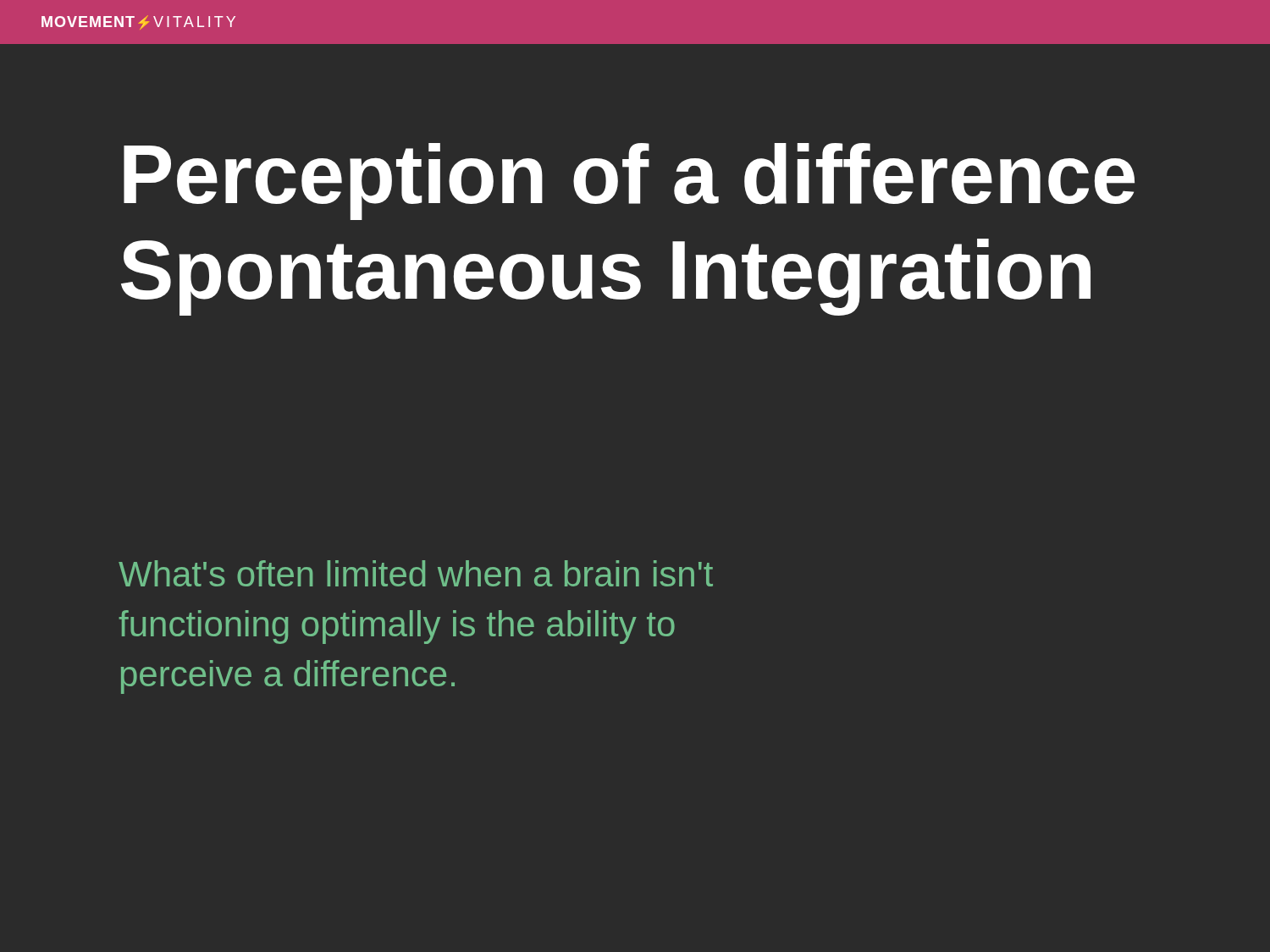Point to the region starting "What's often limited when a"

(x=499, y=625)
